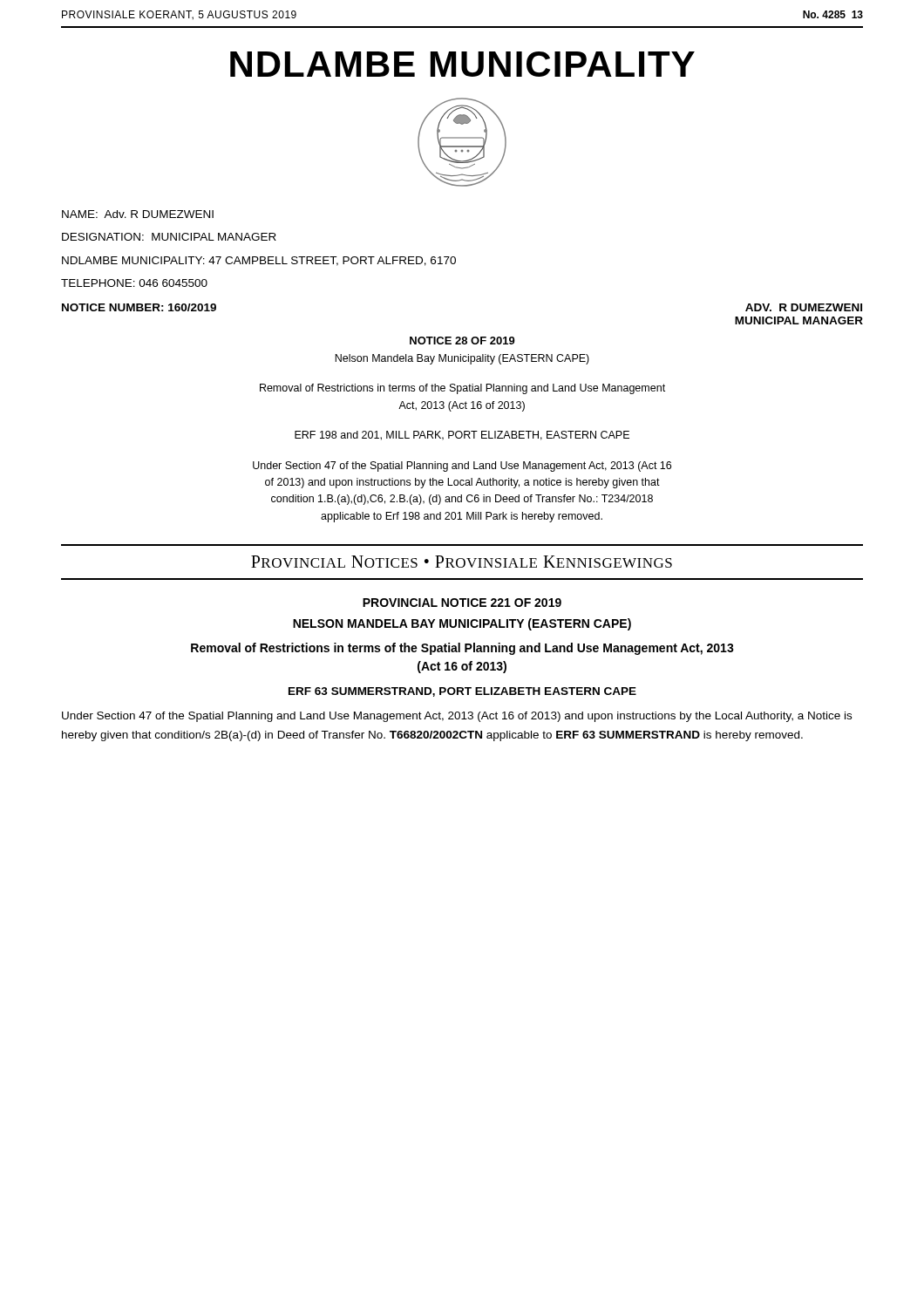Select a logo
The height and width of the screenshot is (1308, 924).
(462, 144)
